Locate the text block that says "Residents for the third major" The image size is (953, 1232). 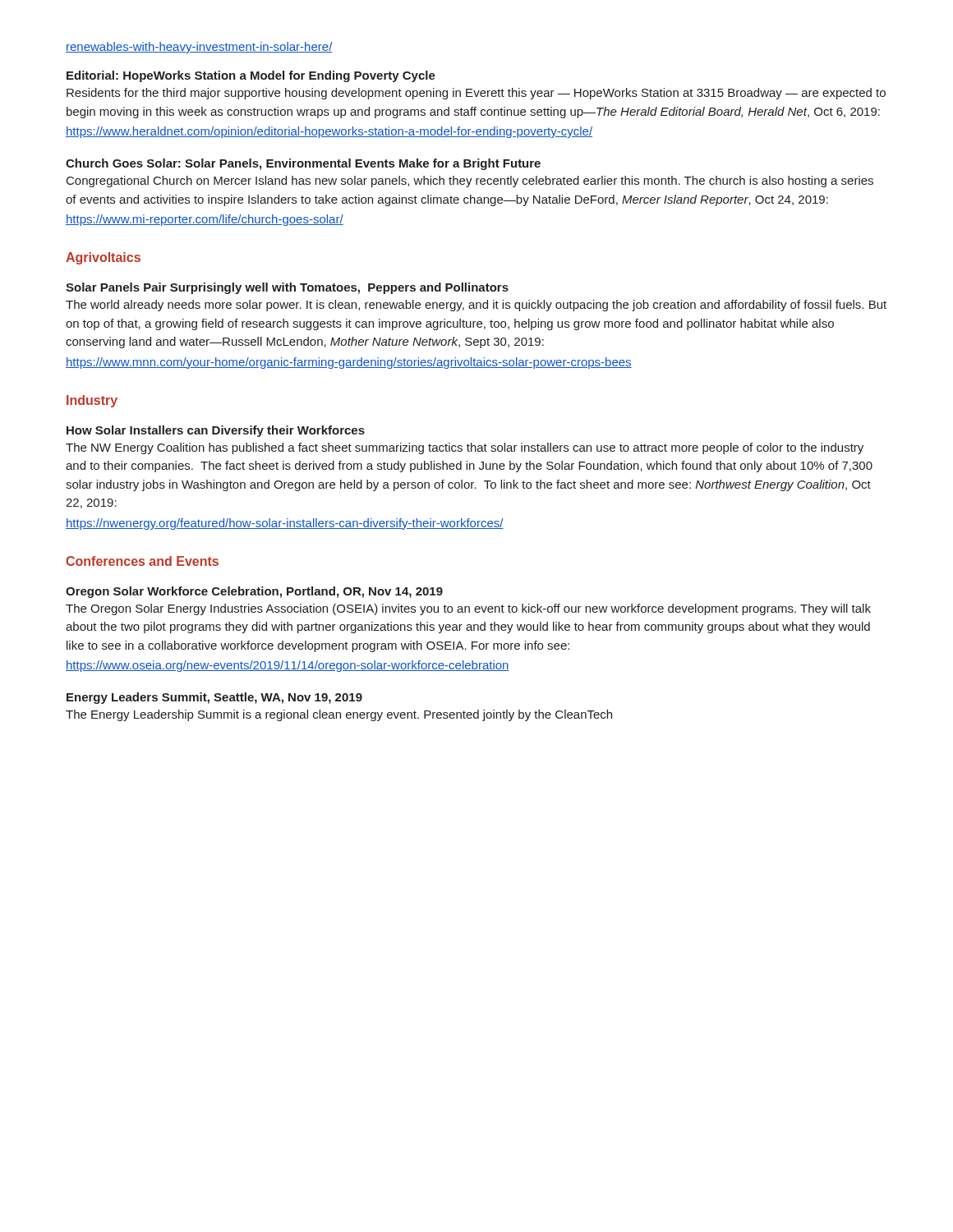(x=476, y=102)
